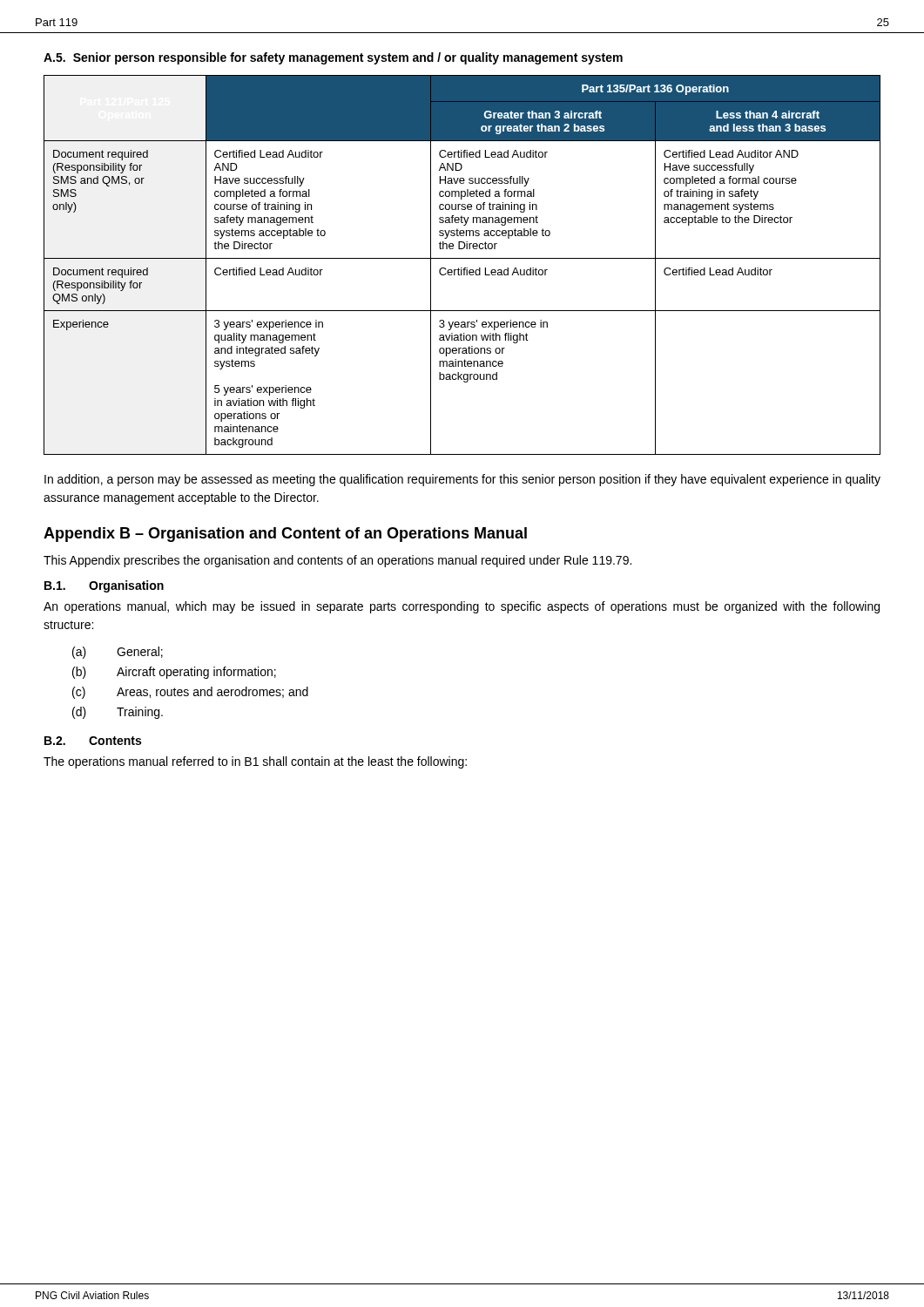The image size is (924, 1307).
Task: Select the text block containing "This Appendix prescribes the"
Action: tap(338, 560)
